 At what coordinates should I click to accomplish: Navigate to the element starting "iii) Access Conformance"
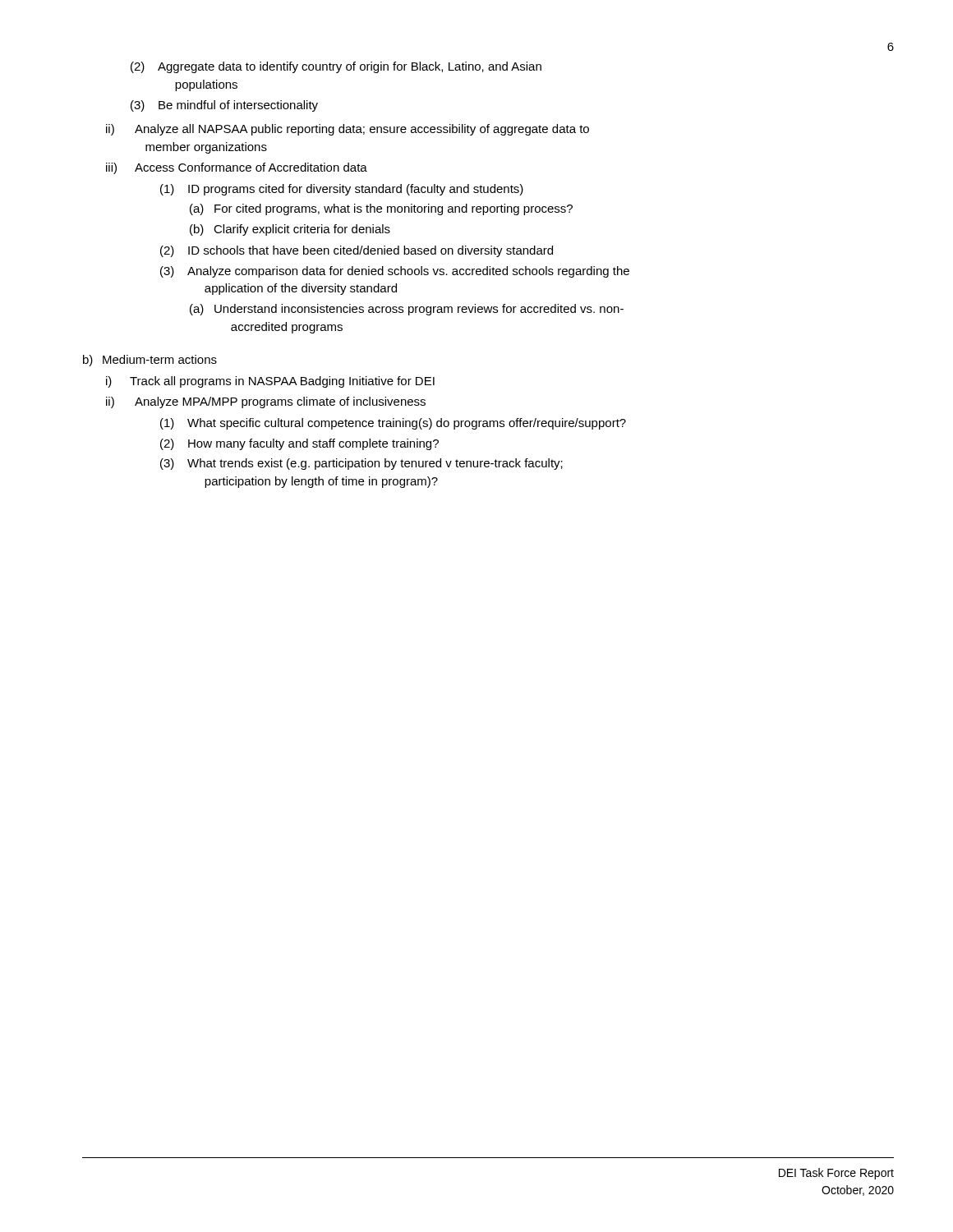237,168
